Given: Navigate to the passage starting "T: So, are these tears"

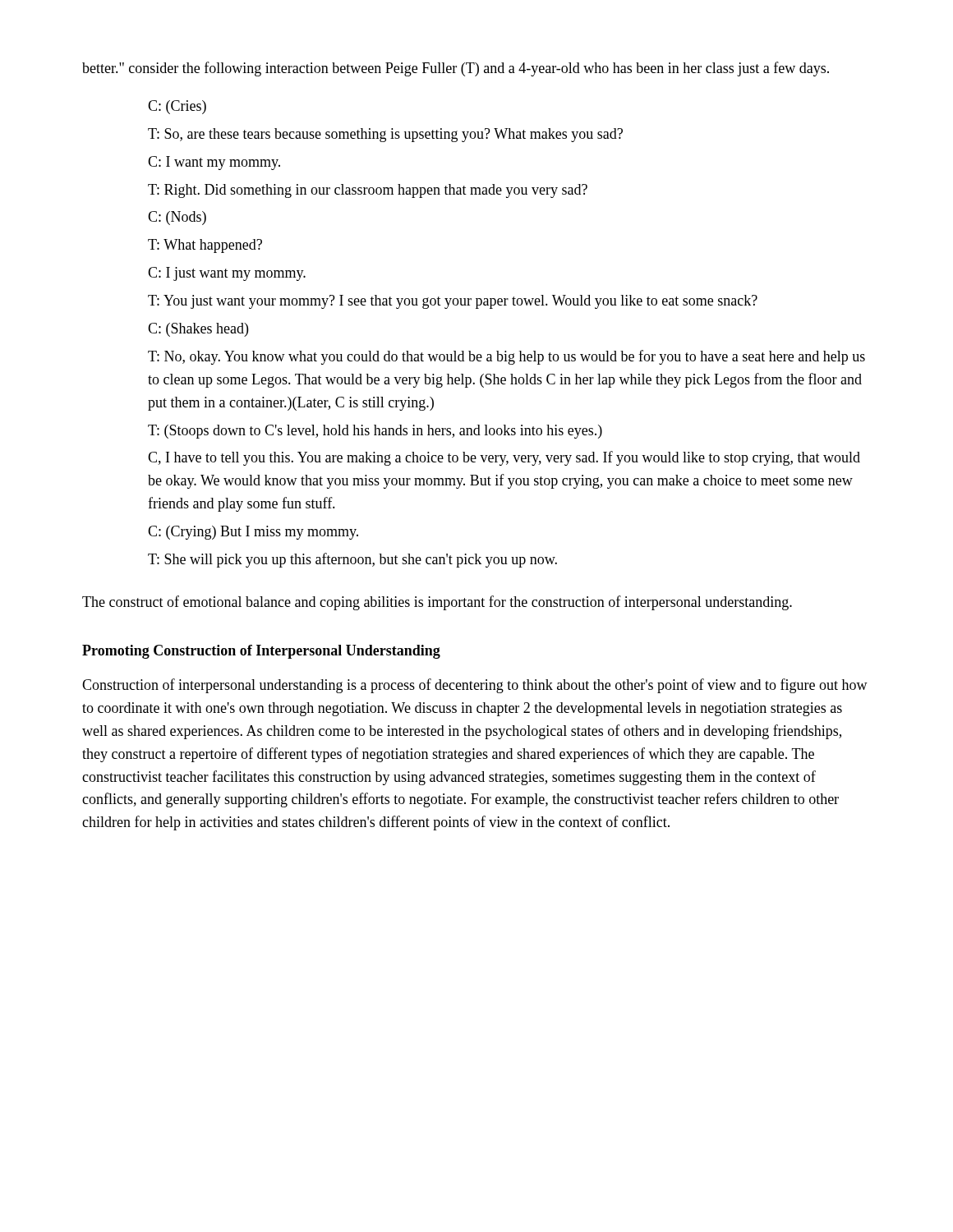Looking at the screenshot, I should coord(386,134).
